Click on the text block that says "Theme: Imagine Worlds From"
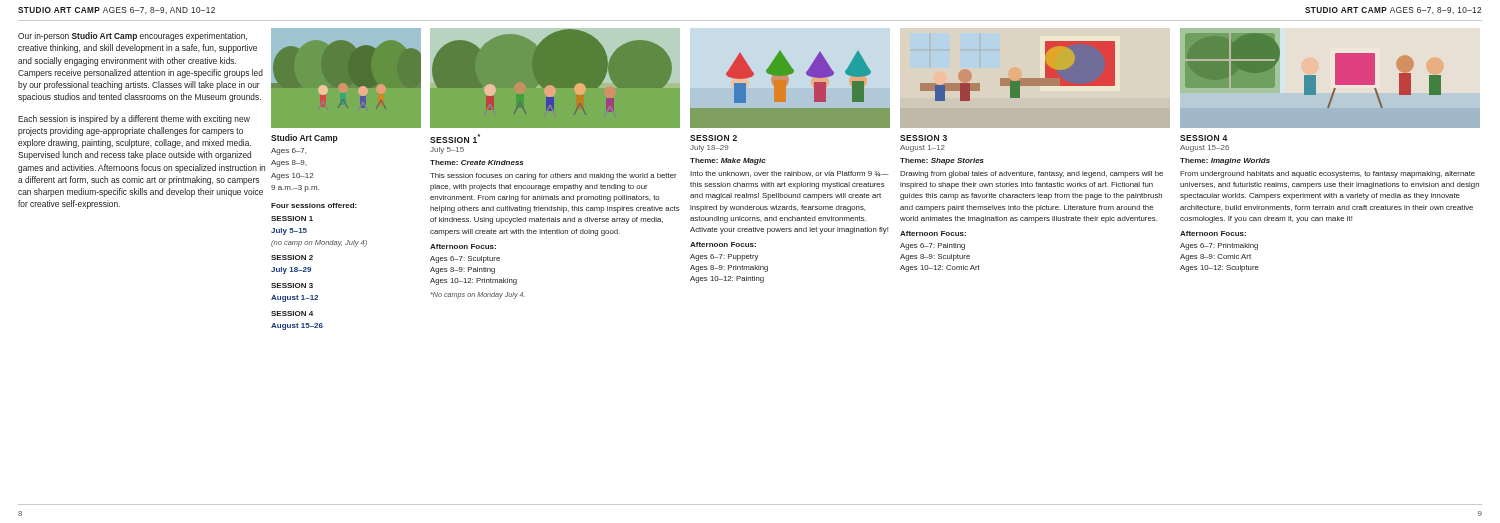The height and width of the screenshot is (523, 1500). (1330, 214)
